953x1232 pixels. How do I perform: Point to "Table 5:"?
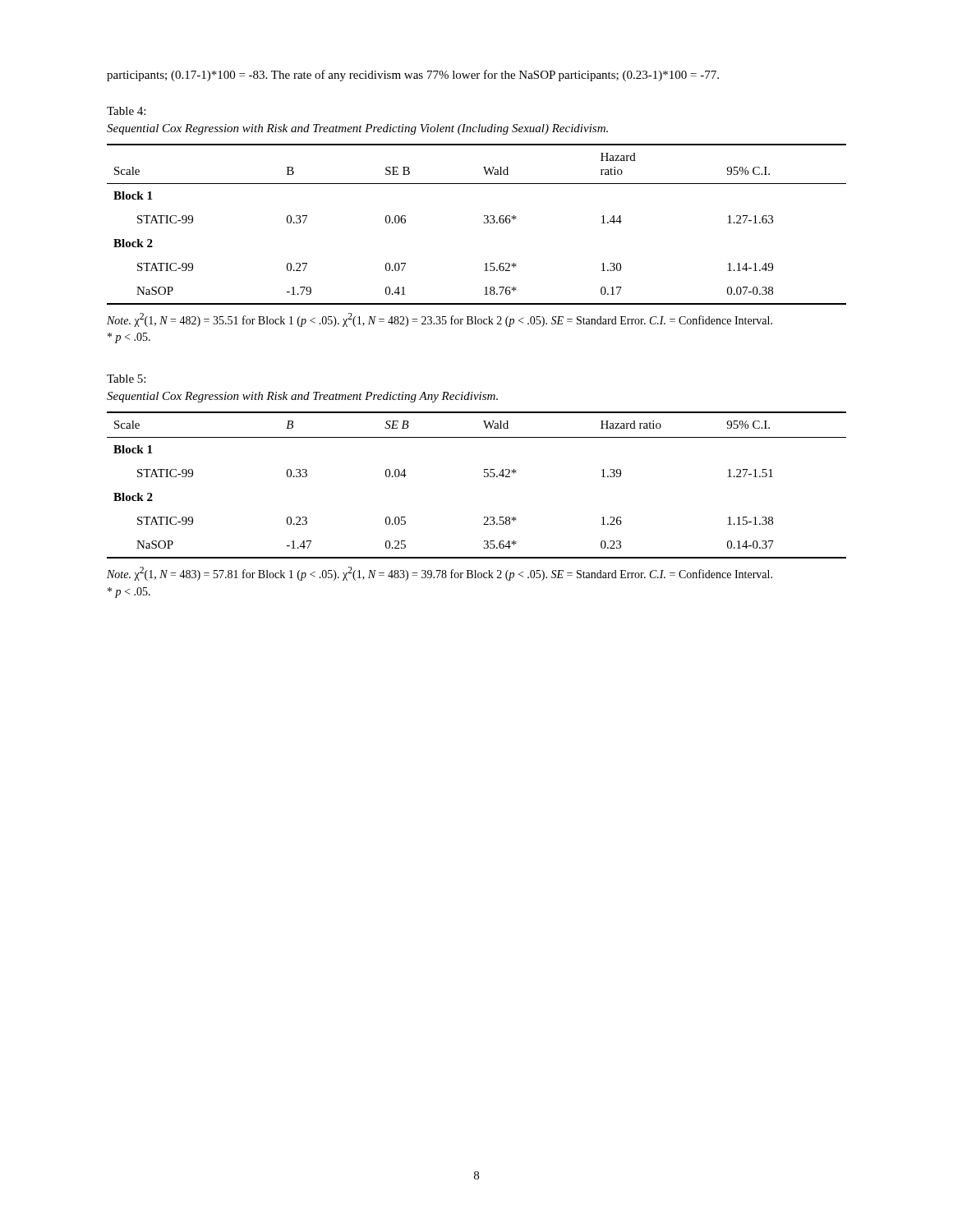[x=127, y=379]
